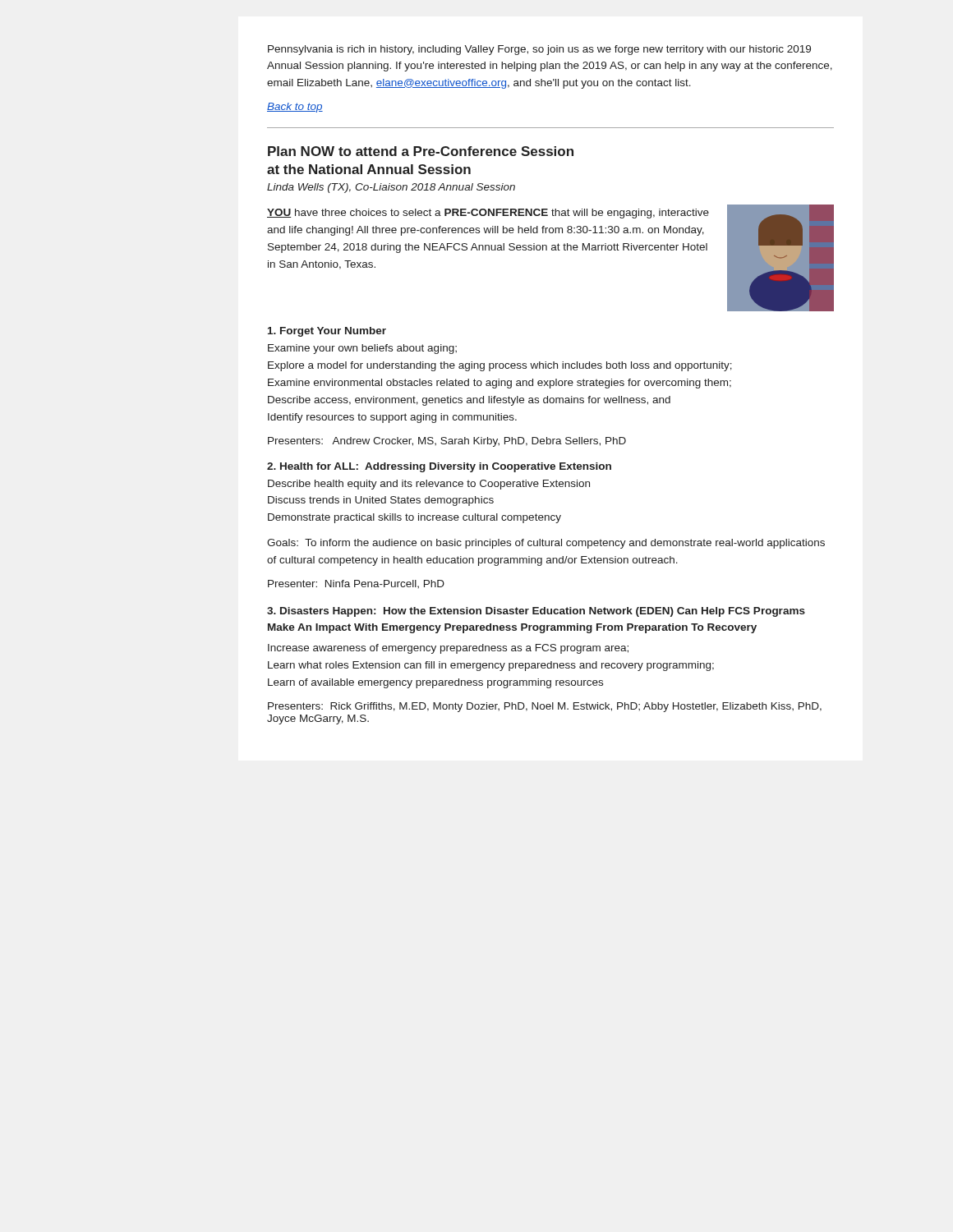The image size is (953, 1232).
Task: Click the section header that begins "1. Forget Your"
Action: click(x=327, y=331)
